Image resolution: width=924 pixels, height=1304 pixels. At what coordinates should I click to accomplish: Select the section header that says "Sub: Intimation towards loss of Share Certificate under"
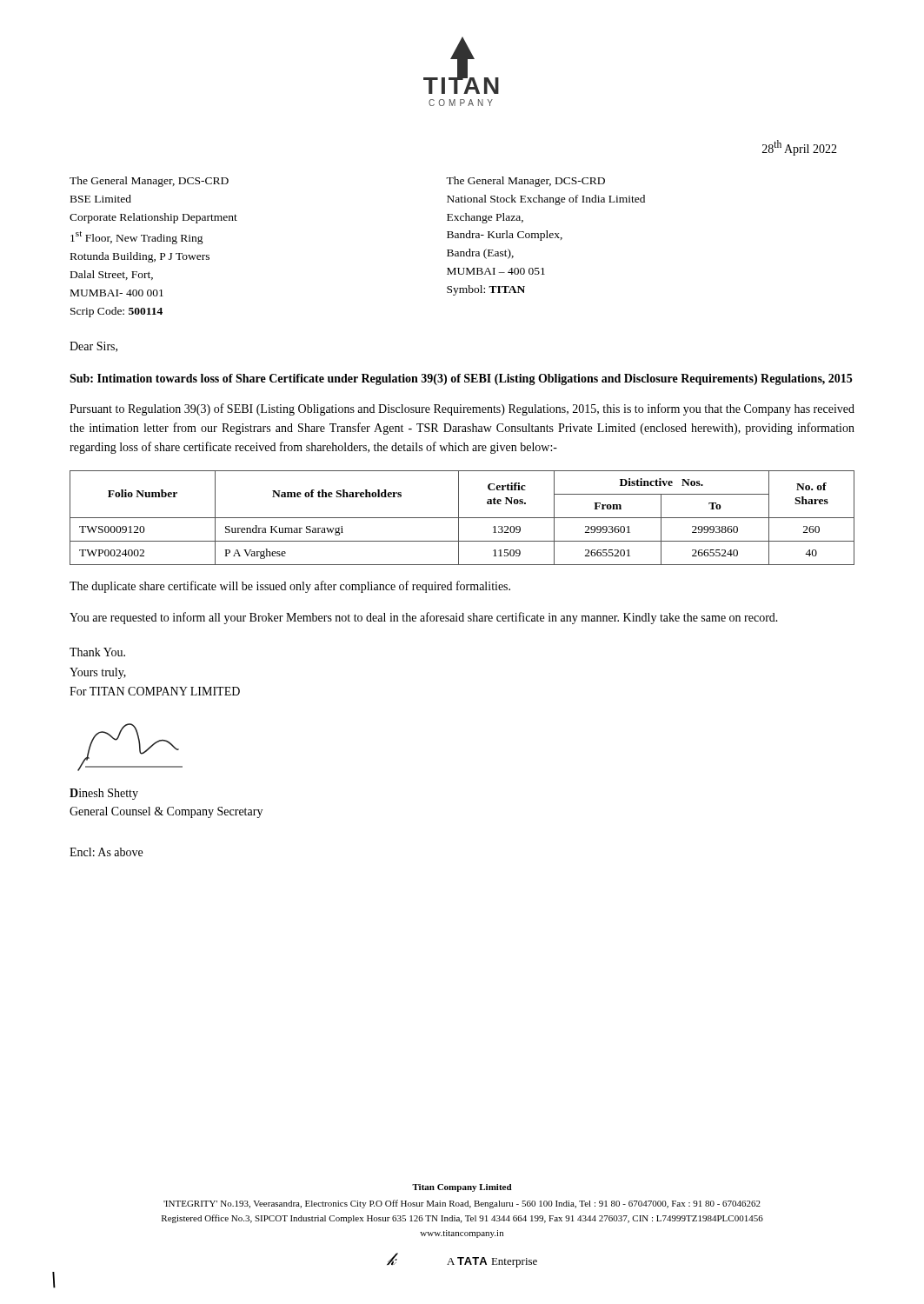[x=461, y=378]
